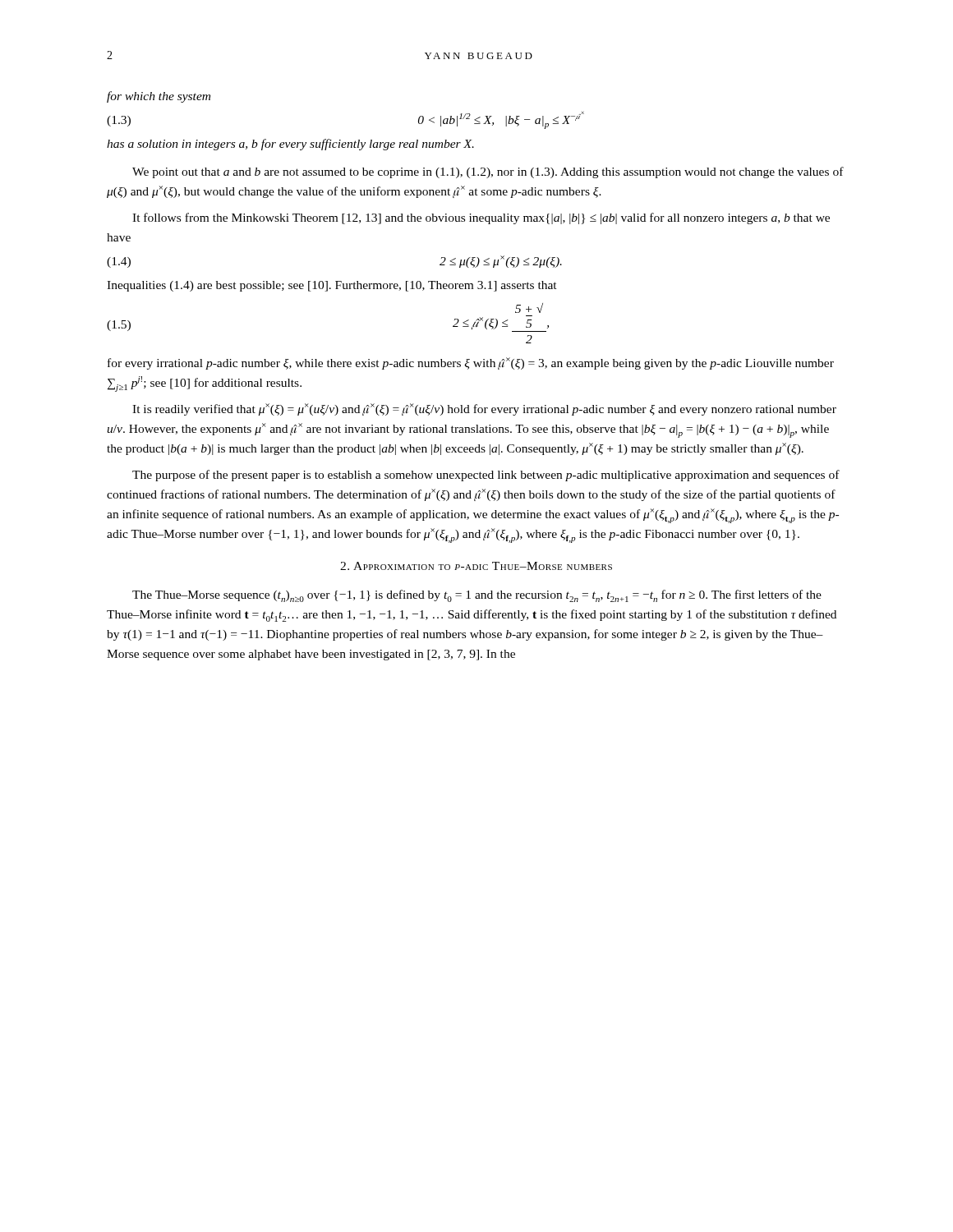Image resolution: width=953 pixels, height=1232 pixels.
Task: Select the region starting "for which the system"
Action: (x=159, y=97)
